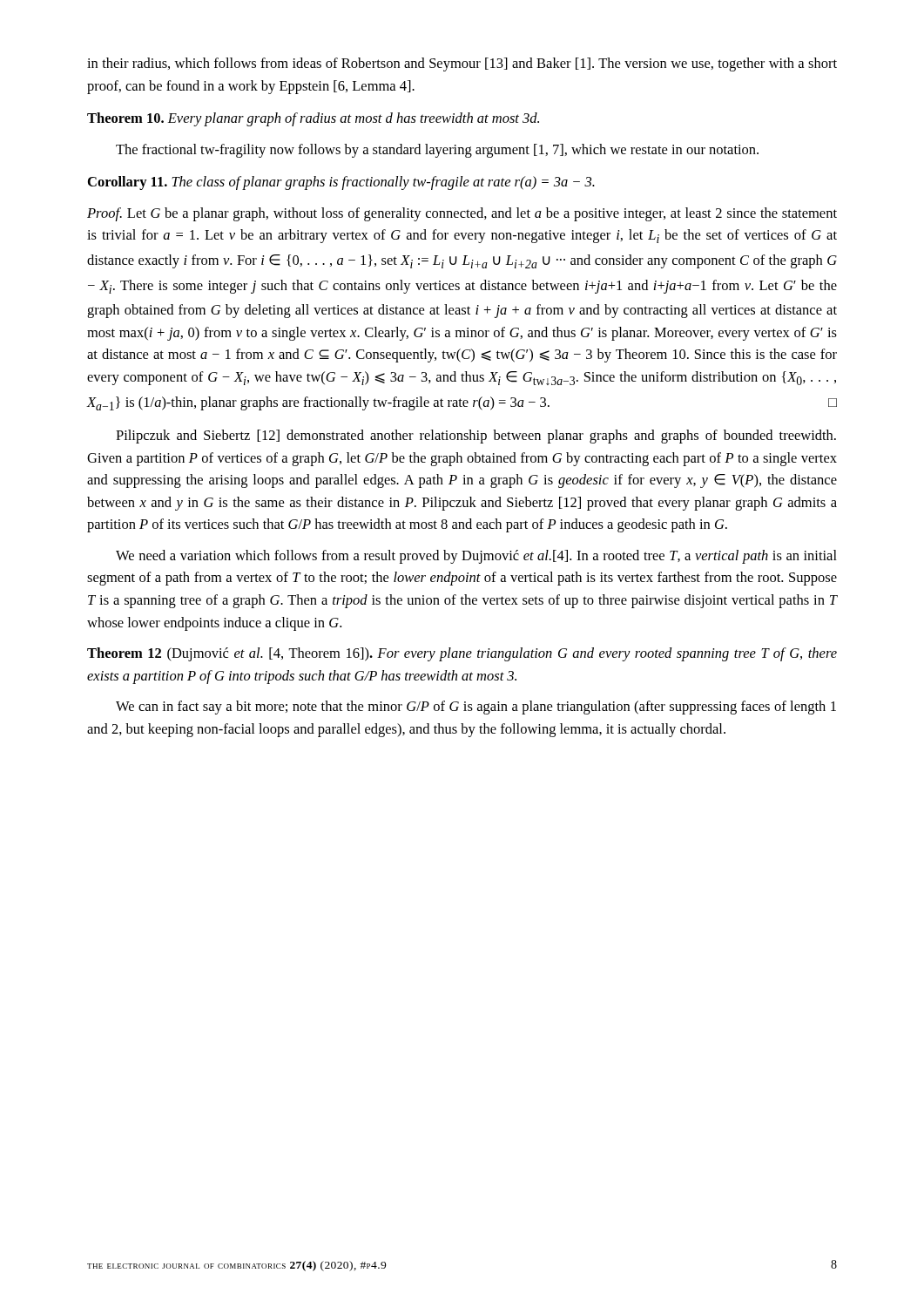924x1307 pixels.
Task: Locate the text block containing "We need a variation which follows"
Action: (462, 589)
